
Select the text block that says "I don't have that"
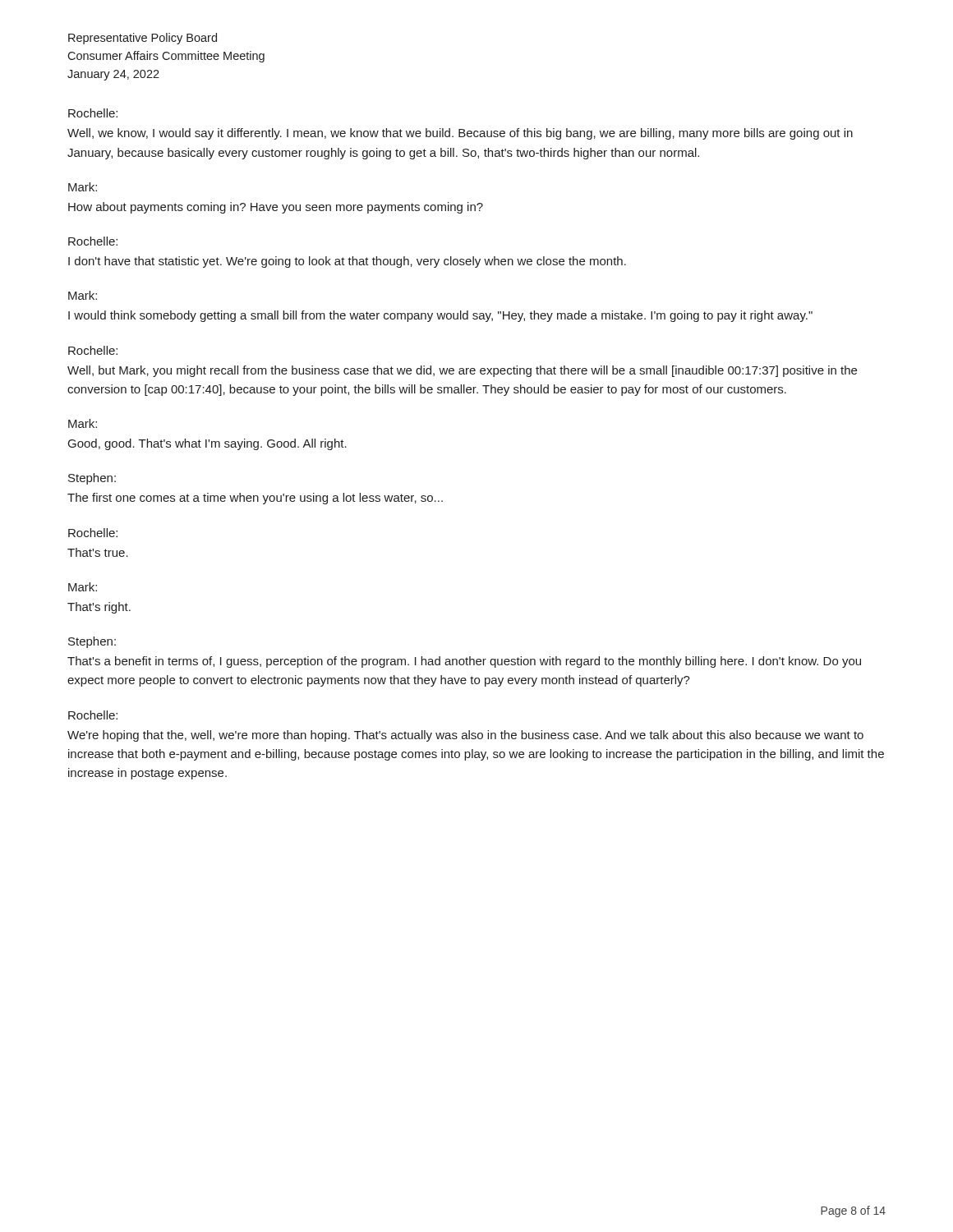(x=476, y=261)
